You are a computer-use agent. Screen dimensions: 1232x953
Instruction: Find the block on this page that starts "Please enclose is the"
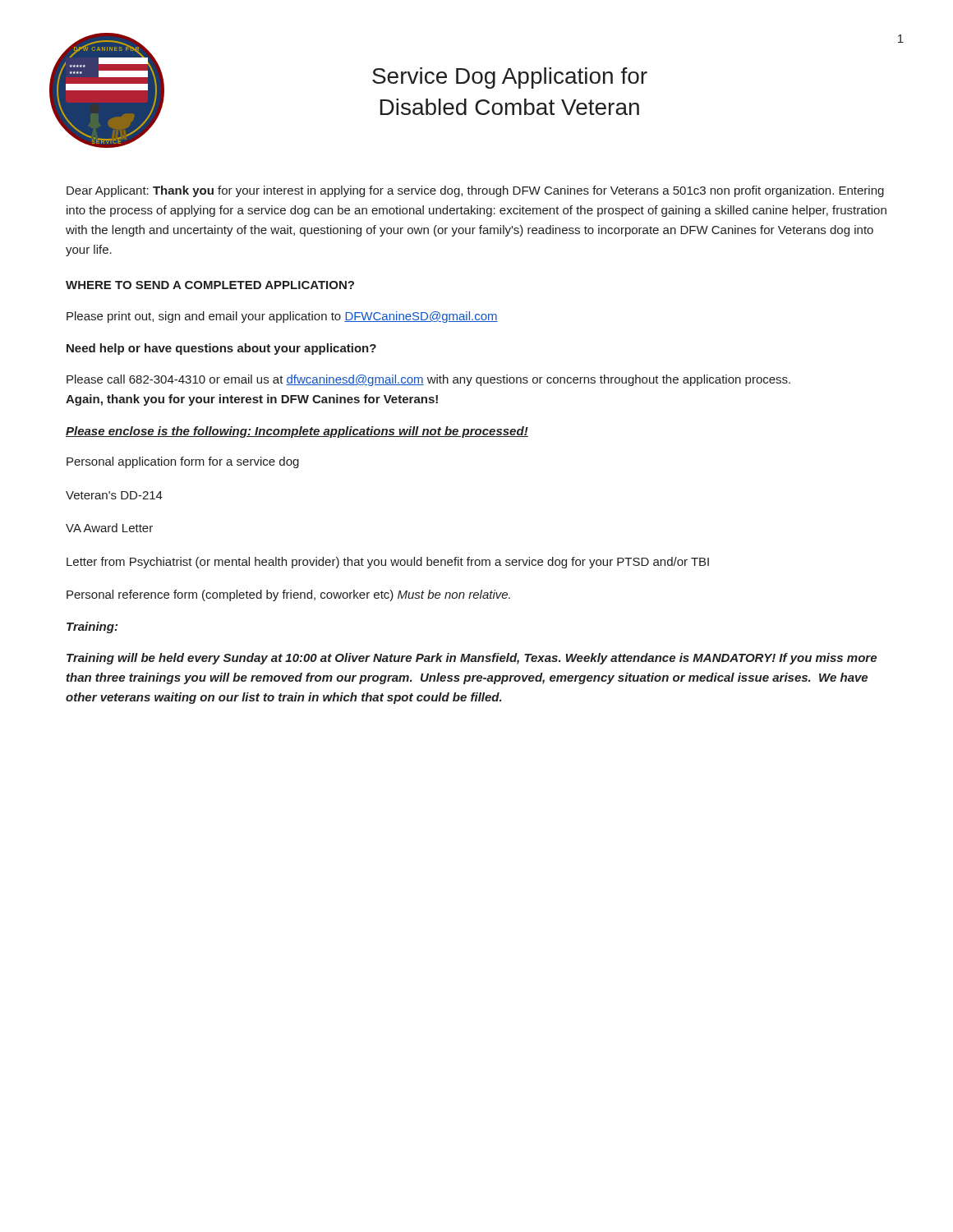[476, 431]
